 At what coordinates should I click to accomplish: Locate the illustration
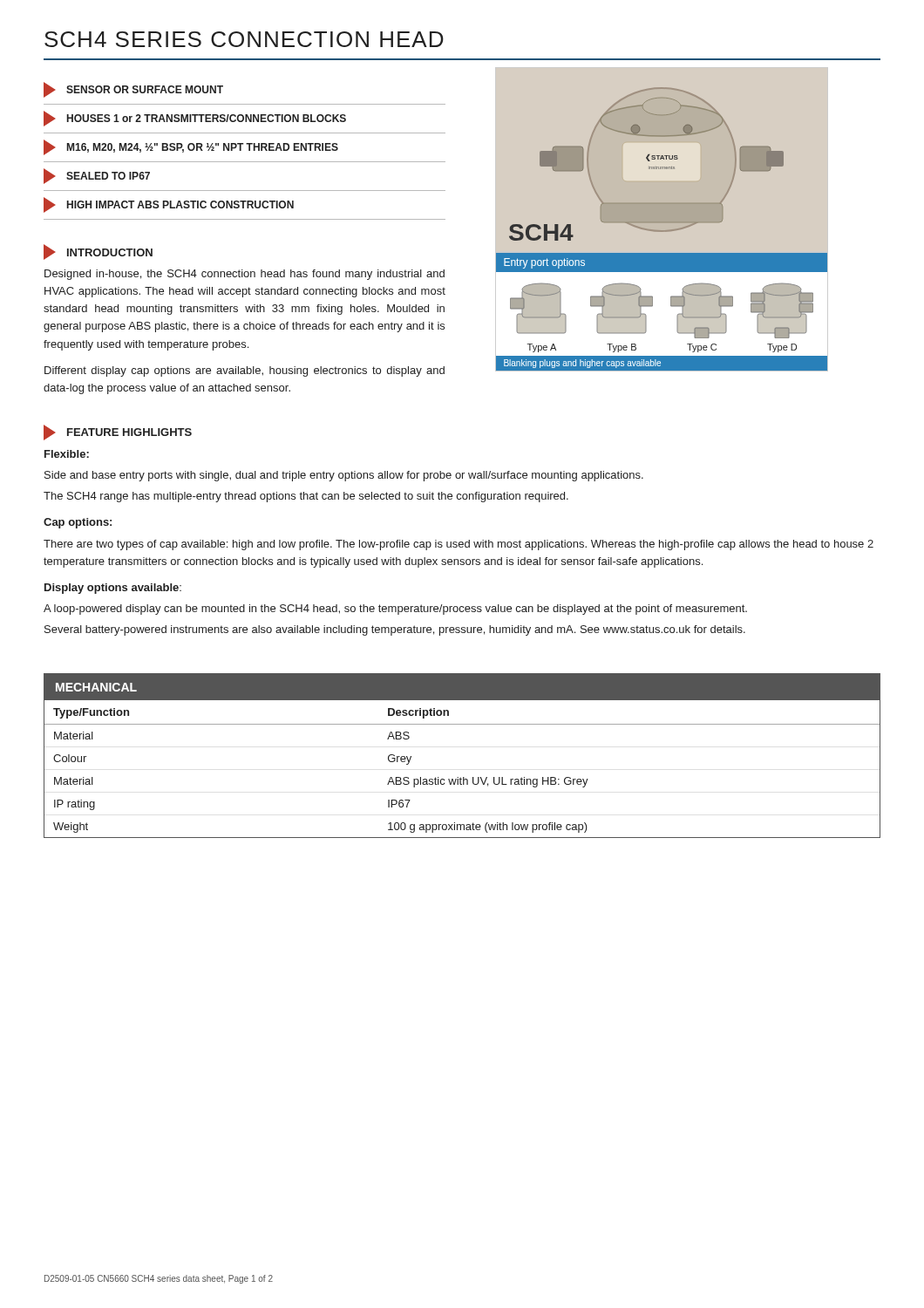[x=688, y=312]
